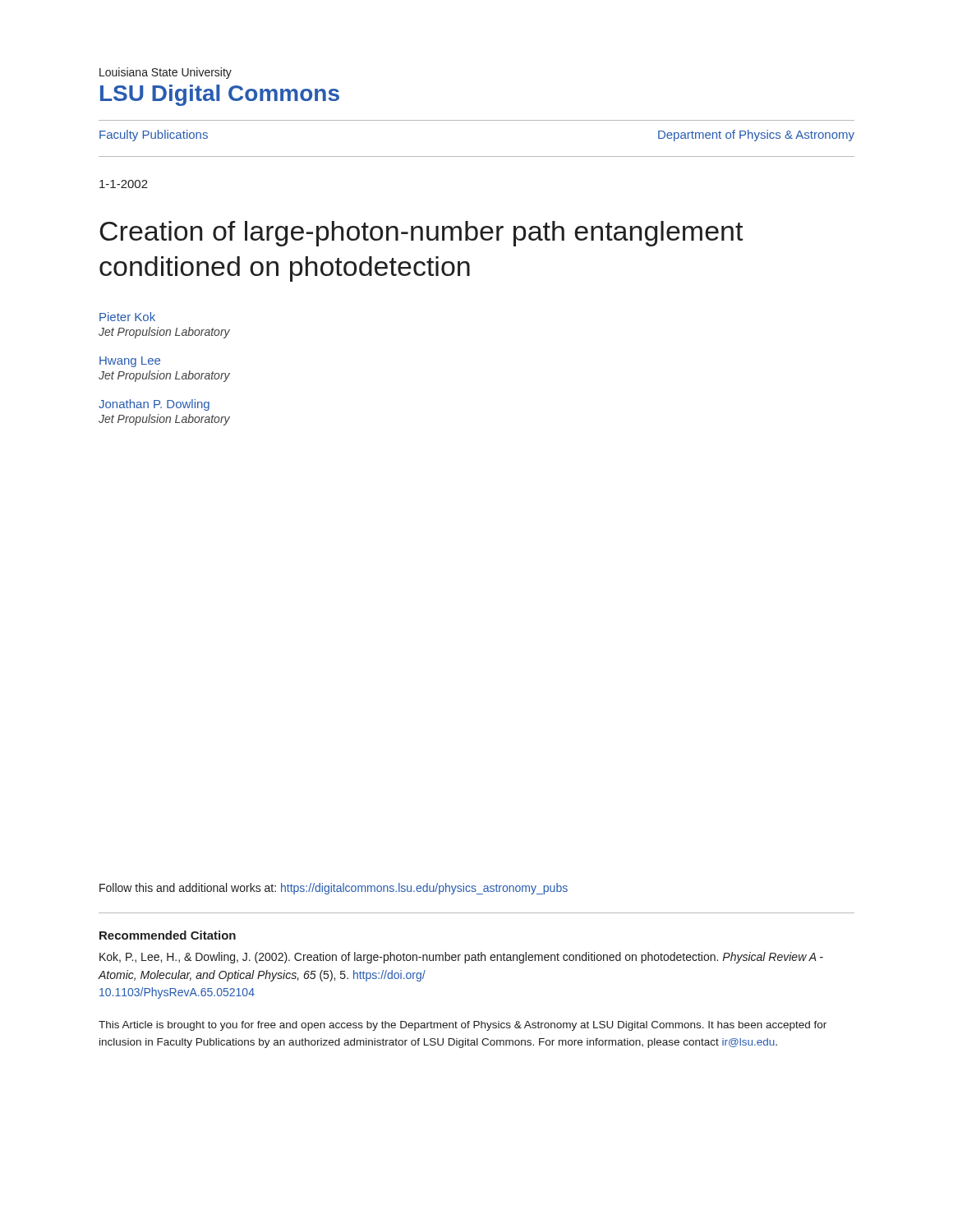Image resolution: width=953 pixels, height=1232 pixels.
Task: Where is the passage that starts "Pieter Kok Jet Propulsion"?
Action: pos(127,317)
